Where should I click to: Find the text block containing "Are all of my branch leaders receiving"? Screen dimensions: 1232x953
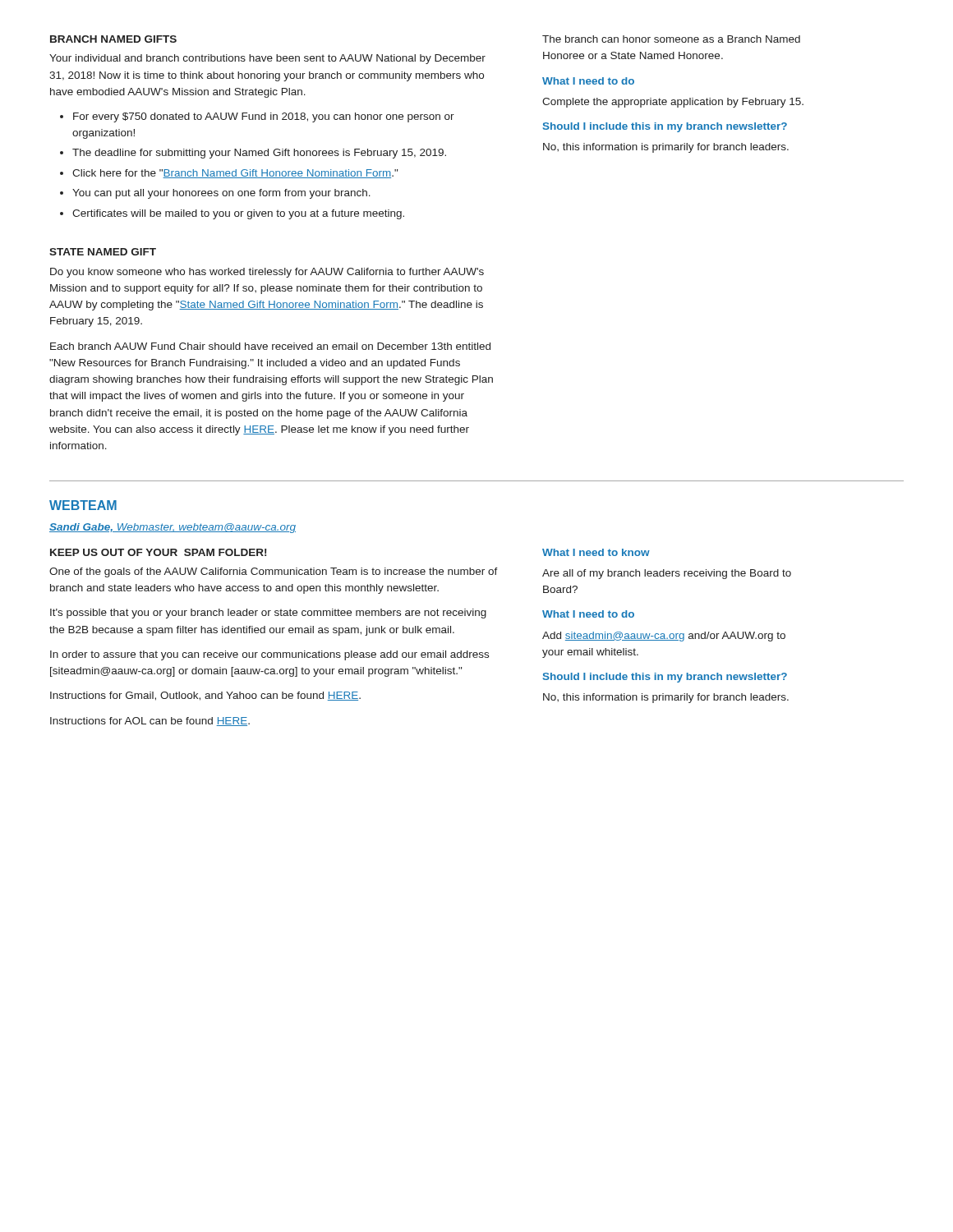pos(674,582)
